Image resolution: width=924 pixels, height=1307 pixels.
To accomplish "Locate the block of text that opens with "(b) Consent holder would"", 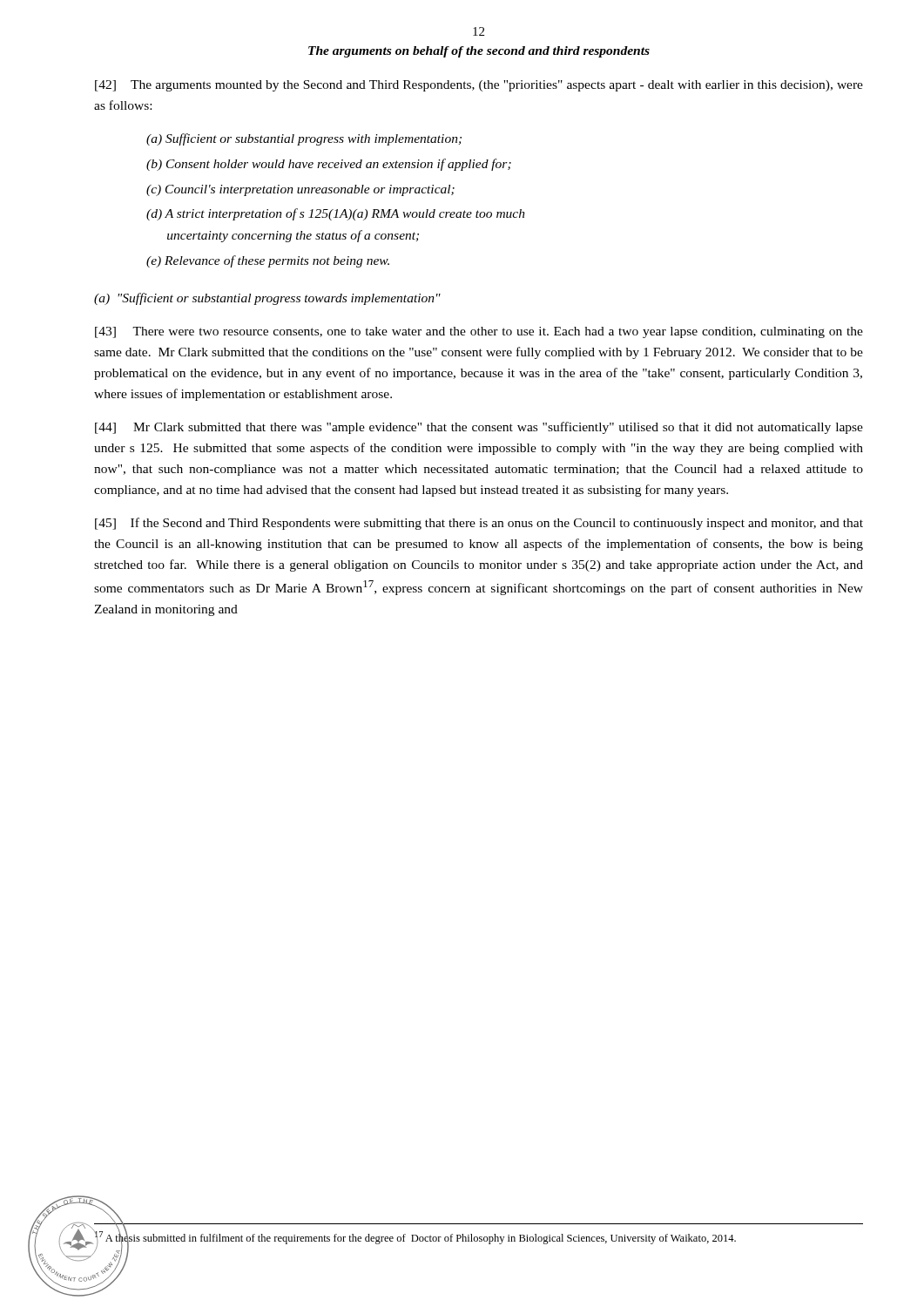I will click(329, 163).
